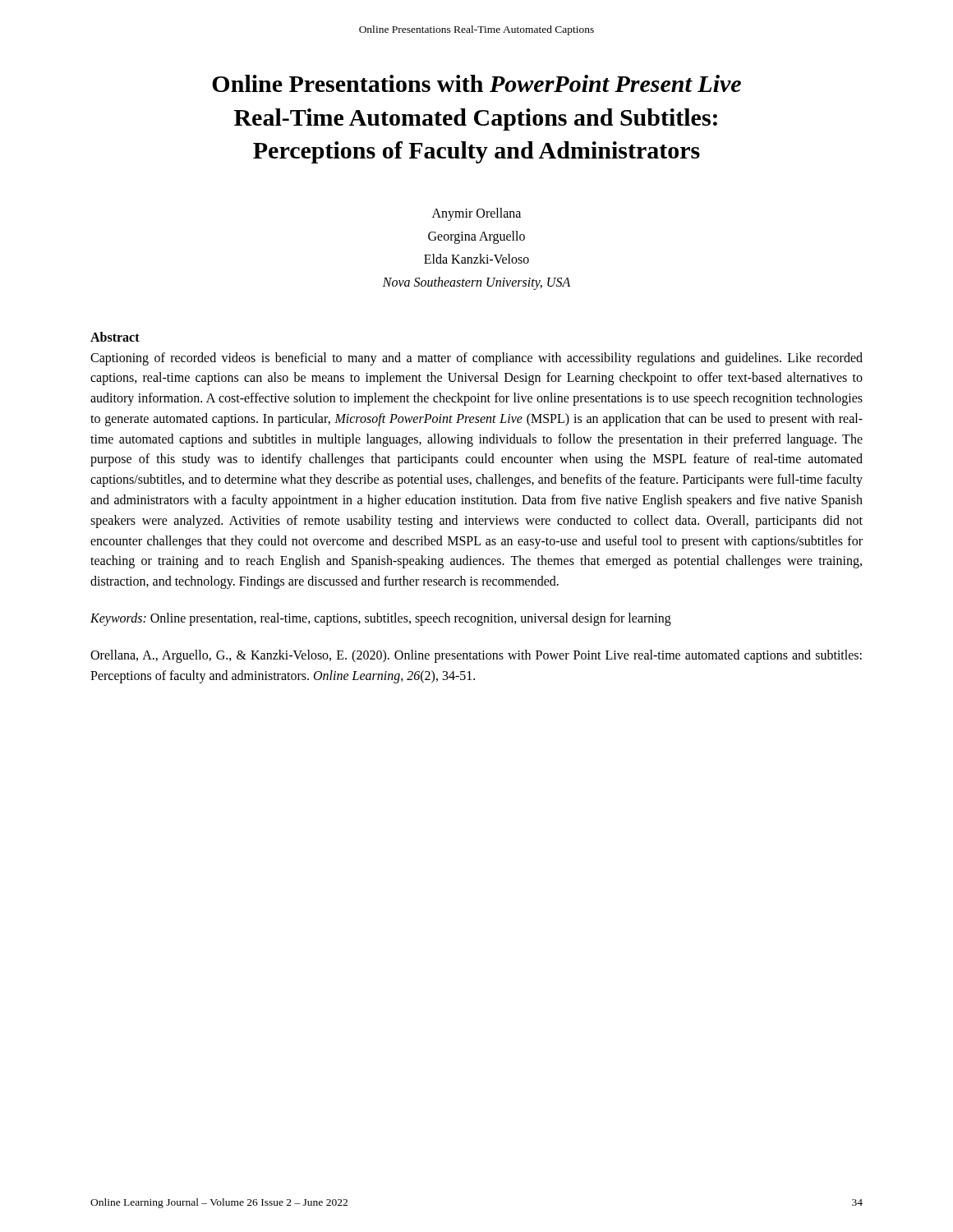Locate the text block that says "Anymir Orellana Georgina"
Viewport: 953px width, 1232px height.
coord(476,247)
